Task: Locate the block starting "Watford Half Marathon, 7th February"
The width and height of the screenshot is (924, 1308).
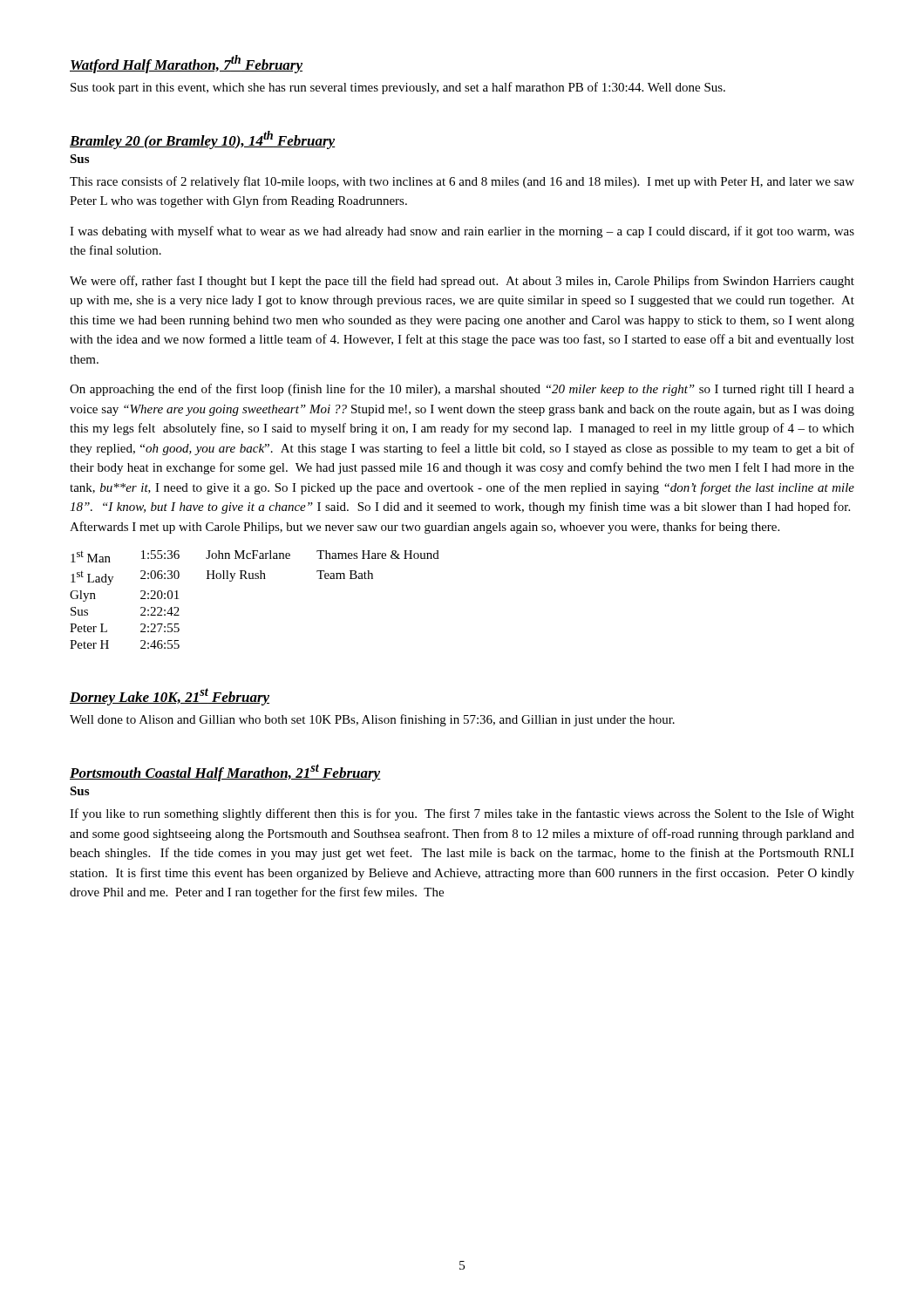Action: tap(186, 63)
